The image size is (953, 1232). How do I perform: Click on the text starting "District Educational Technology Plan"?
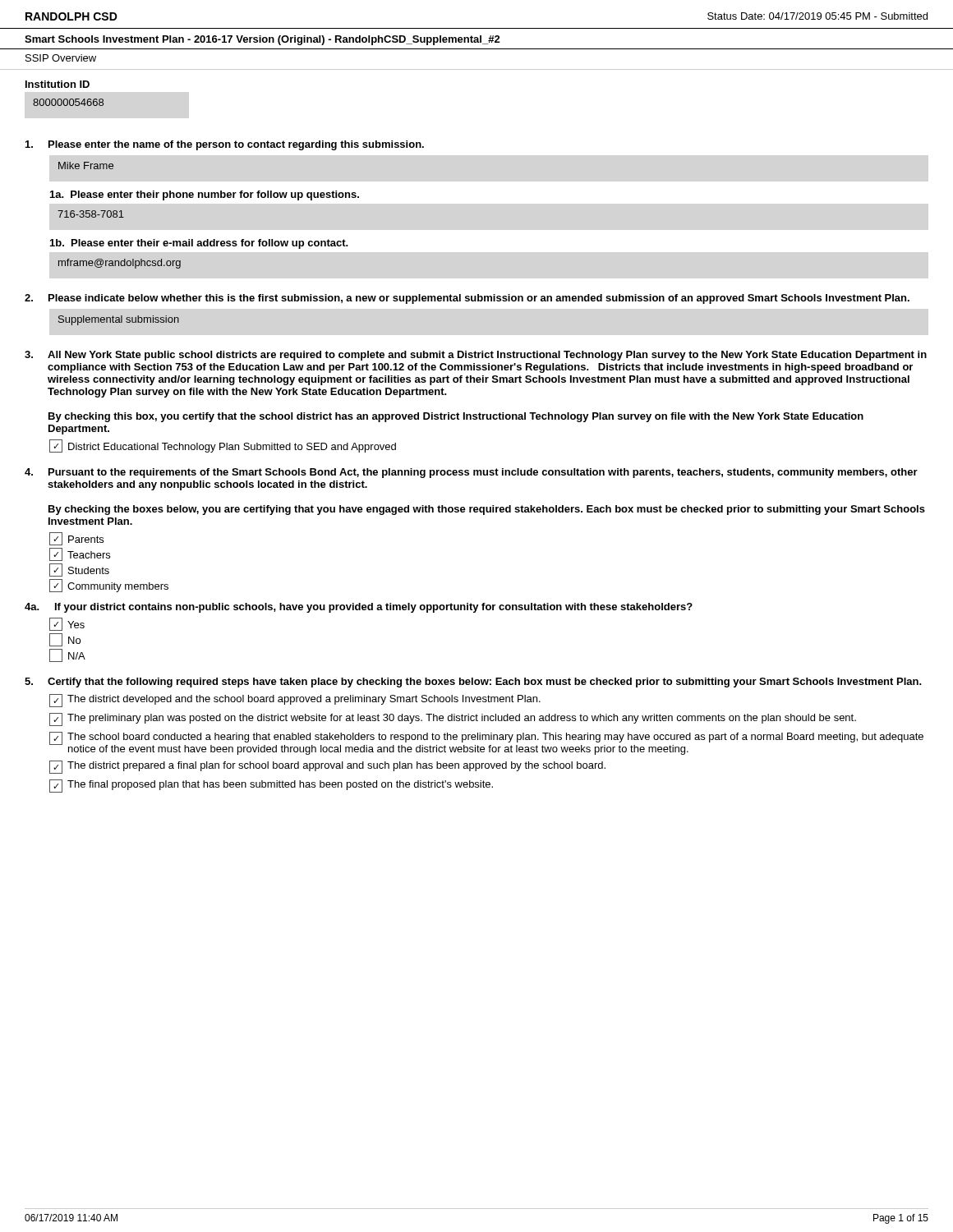click(232, 446)
